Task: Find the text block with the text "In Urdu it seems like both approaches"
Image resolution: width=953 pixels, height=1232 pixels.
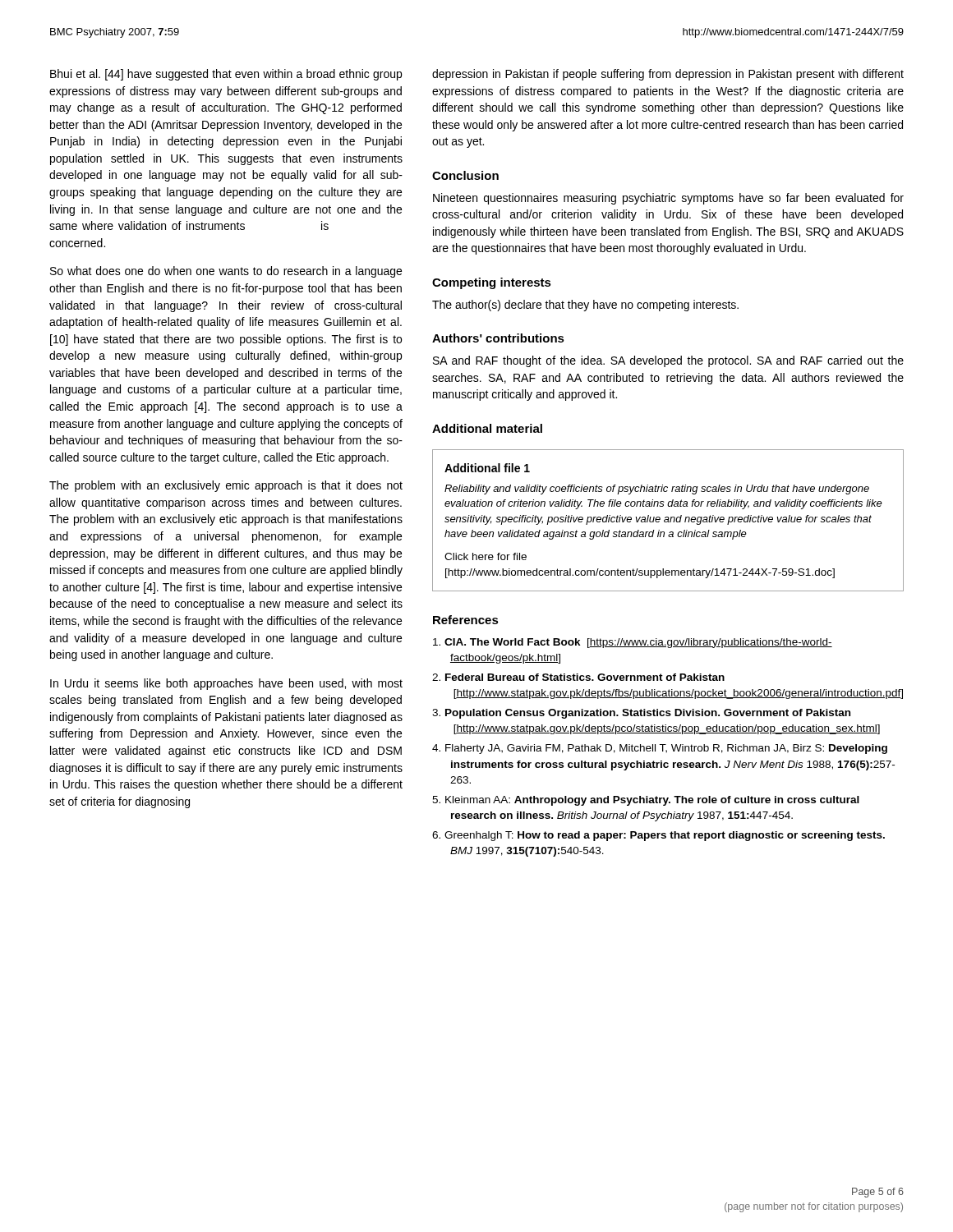Action: (226, 742)
